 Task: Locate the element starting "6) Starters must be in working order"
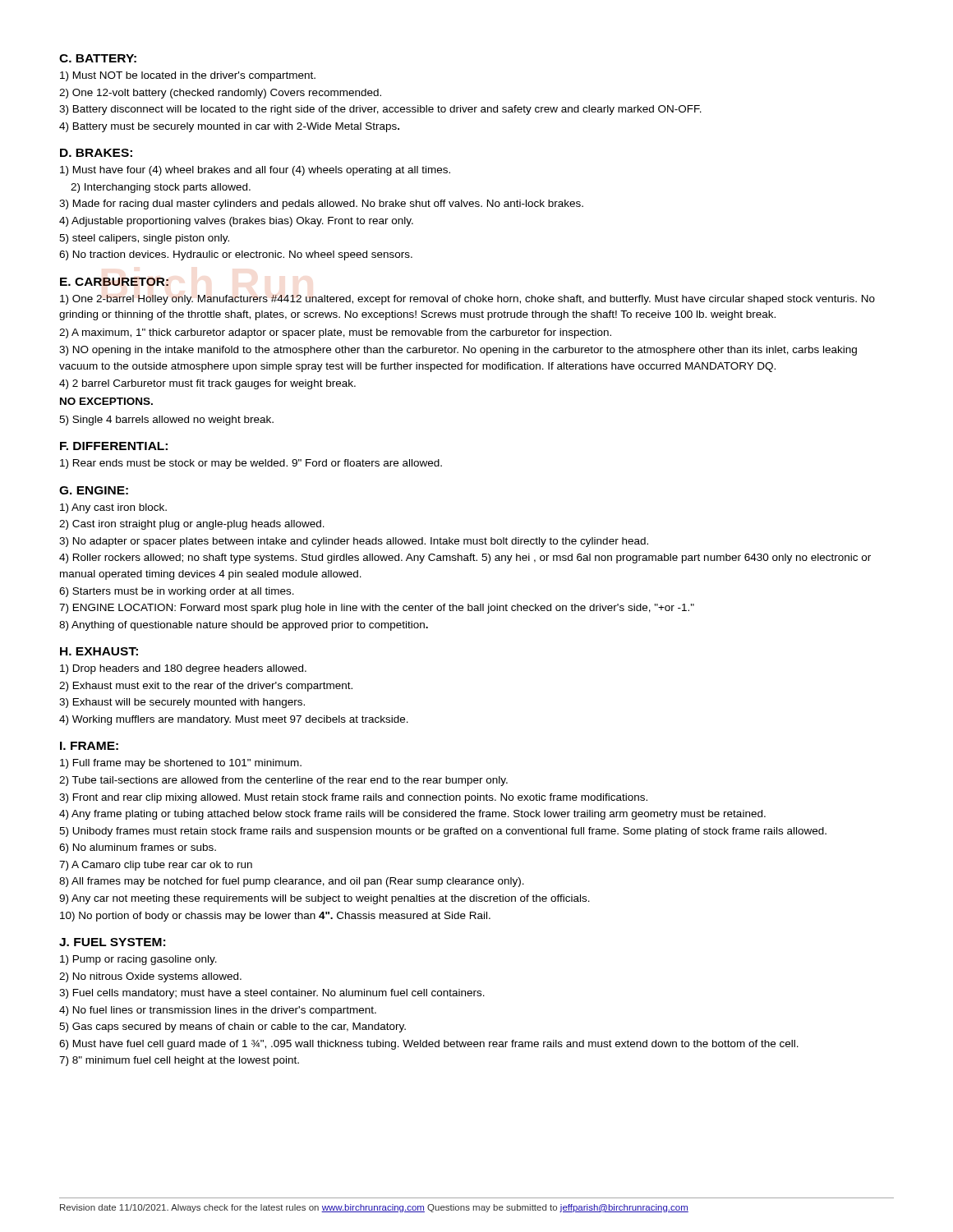[x=177, y=590]
